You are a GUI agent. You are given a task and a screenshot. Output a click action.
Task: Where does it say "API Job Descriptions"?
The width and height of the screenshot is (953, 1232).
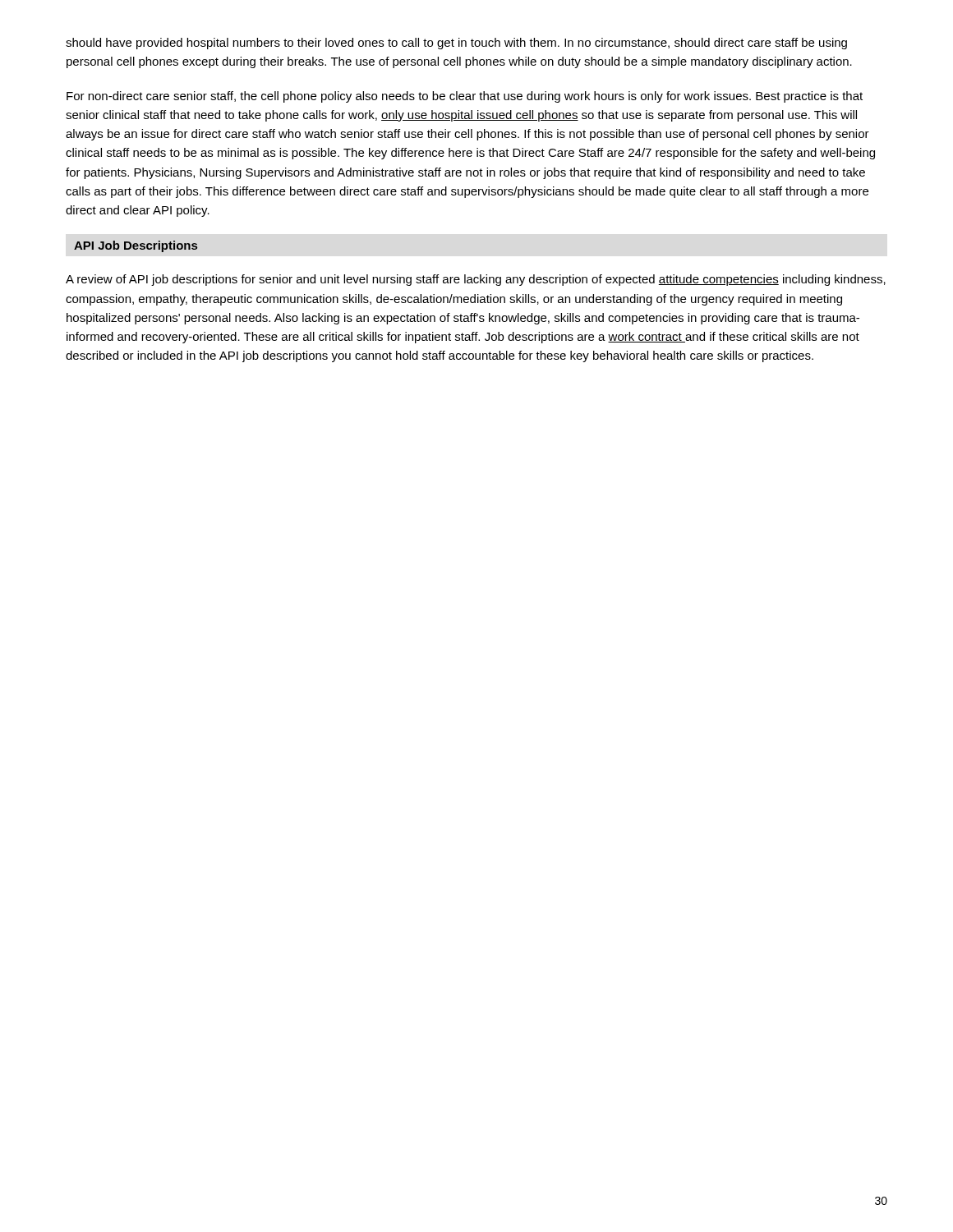pos(136,245)
